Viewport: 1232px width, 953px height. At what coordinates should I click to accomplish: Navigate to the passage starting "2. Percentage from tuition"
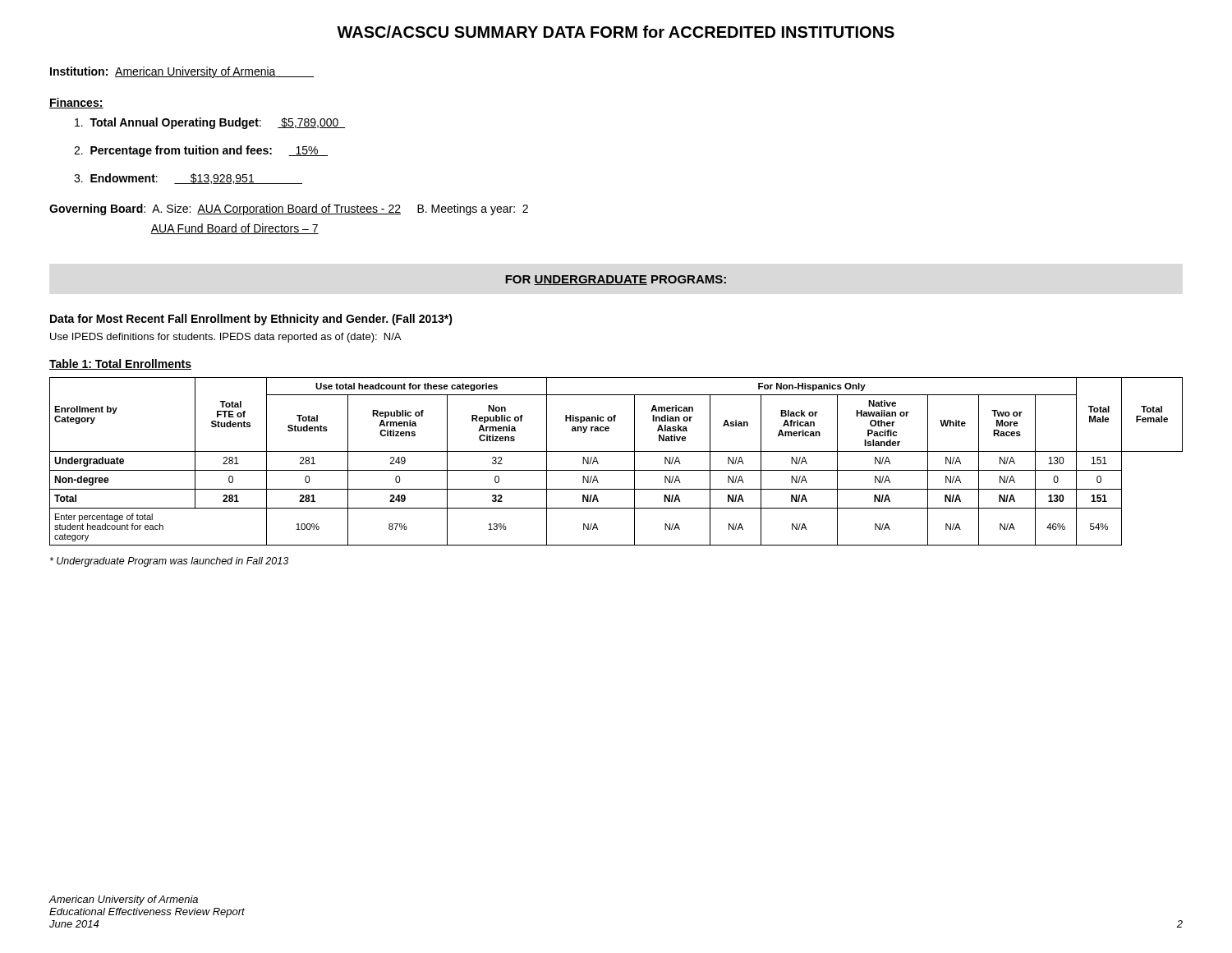click(201, 151)
